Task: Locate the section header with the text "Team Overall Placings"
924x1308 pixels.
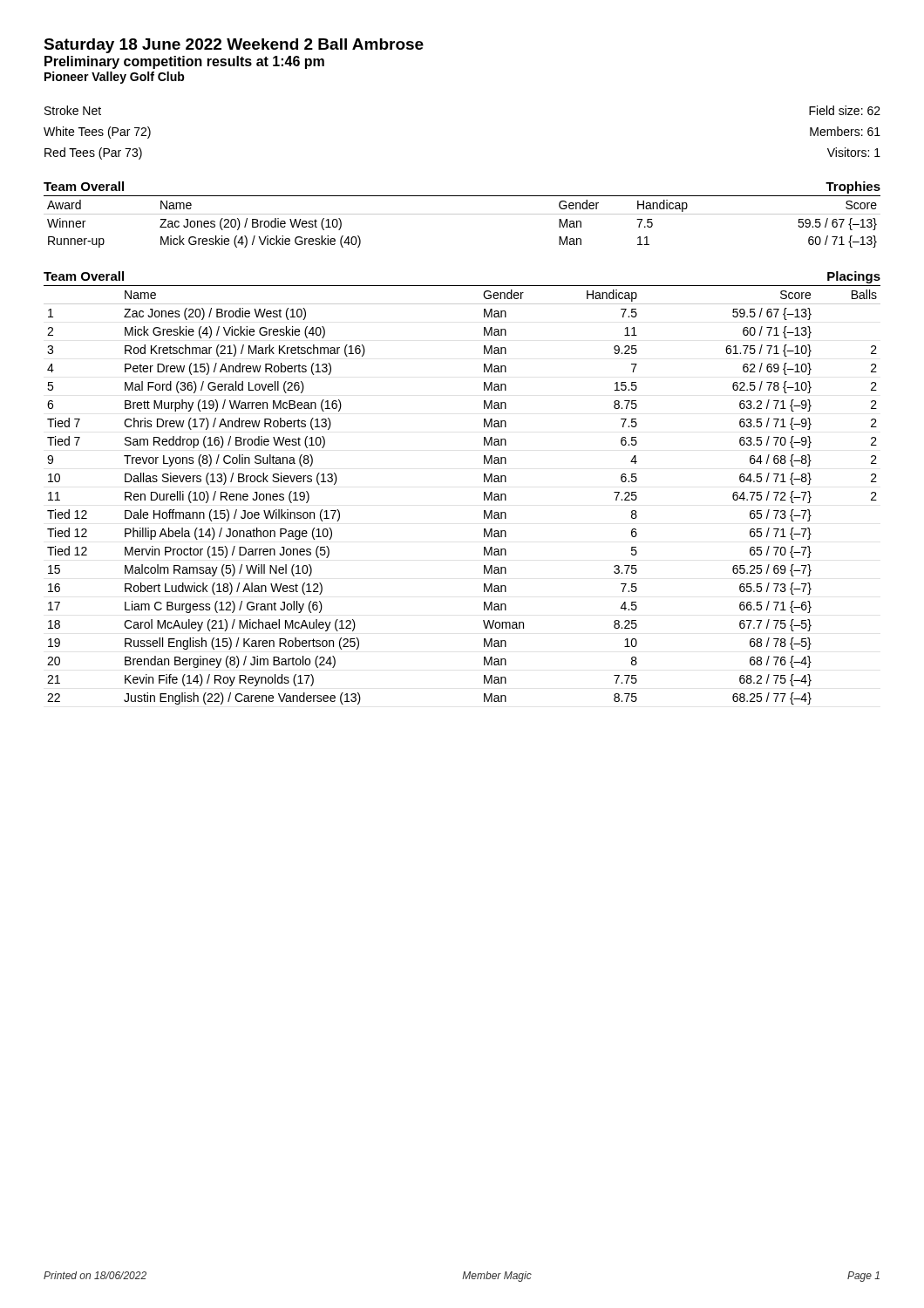Action: (x=462, y=276)
